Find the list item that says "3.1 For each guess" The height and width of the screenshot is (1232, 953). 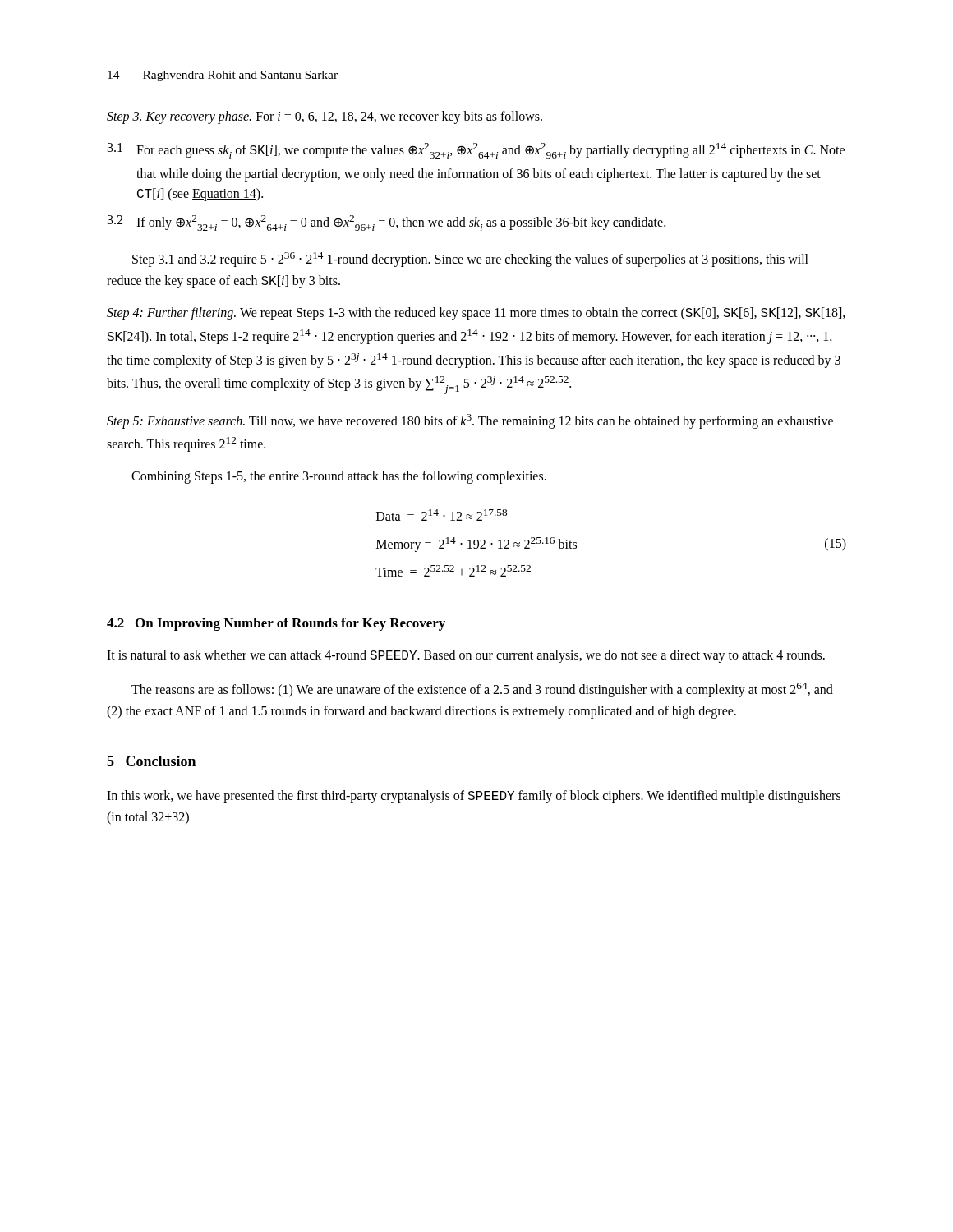476,172
